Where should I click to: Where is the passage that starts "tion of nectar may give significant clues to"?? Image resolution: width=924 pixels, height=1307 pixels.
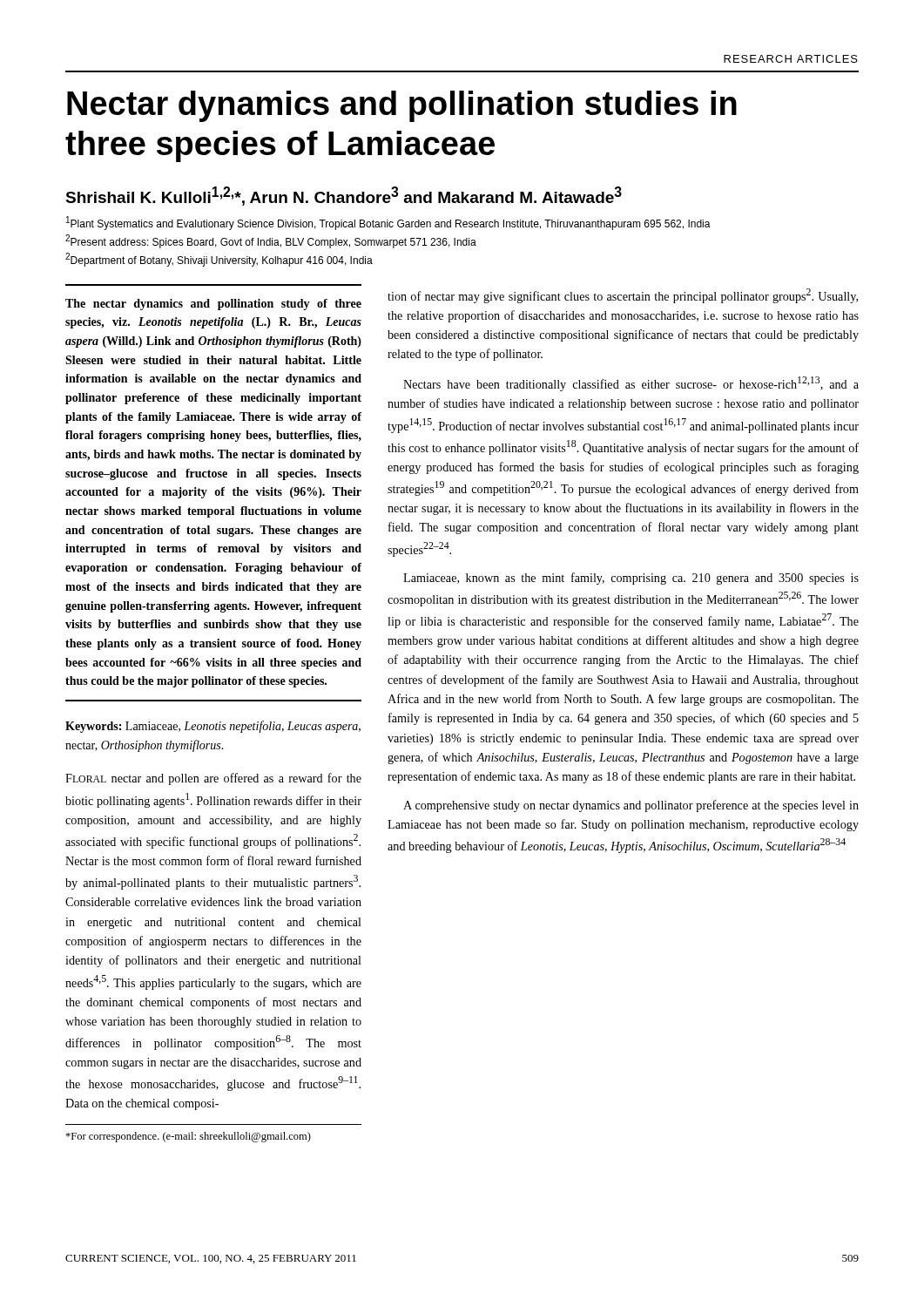[623, 570]
